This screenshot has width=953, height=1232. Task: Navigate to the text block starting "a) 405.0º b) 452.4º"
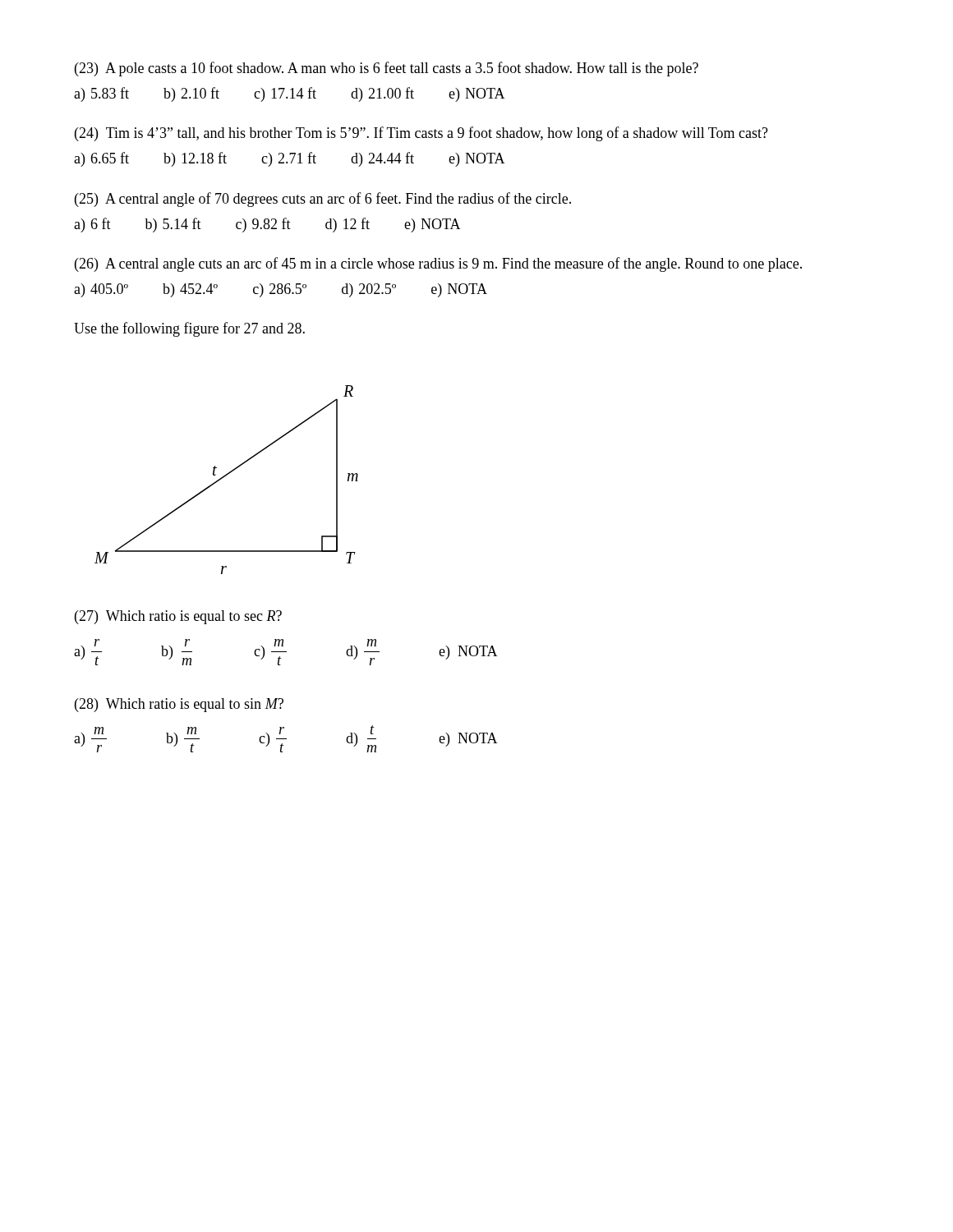[x=281, y=290]
